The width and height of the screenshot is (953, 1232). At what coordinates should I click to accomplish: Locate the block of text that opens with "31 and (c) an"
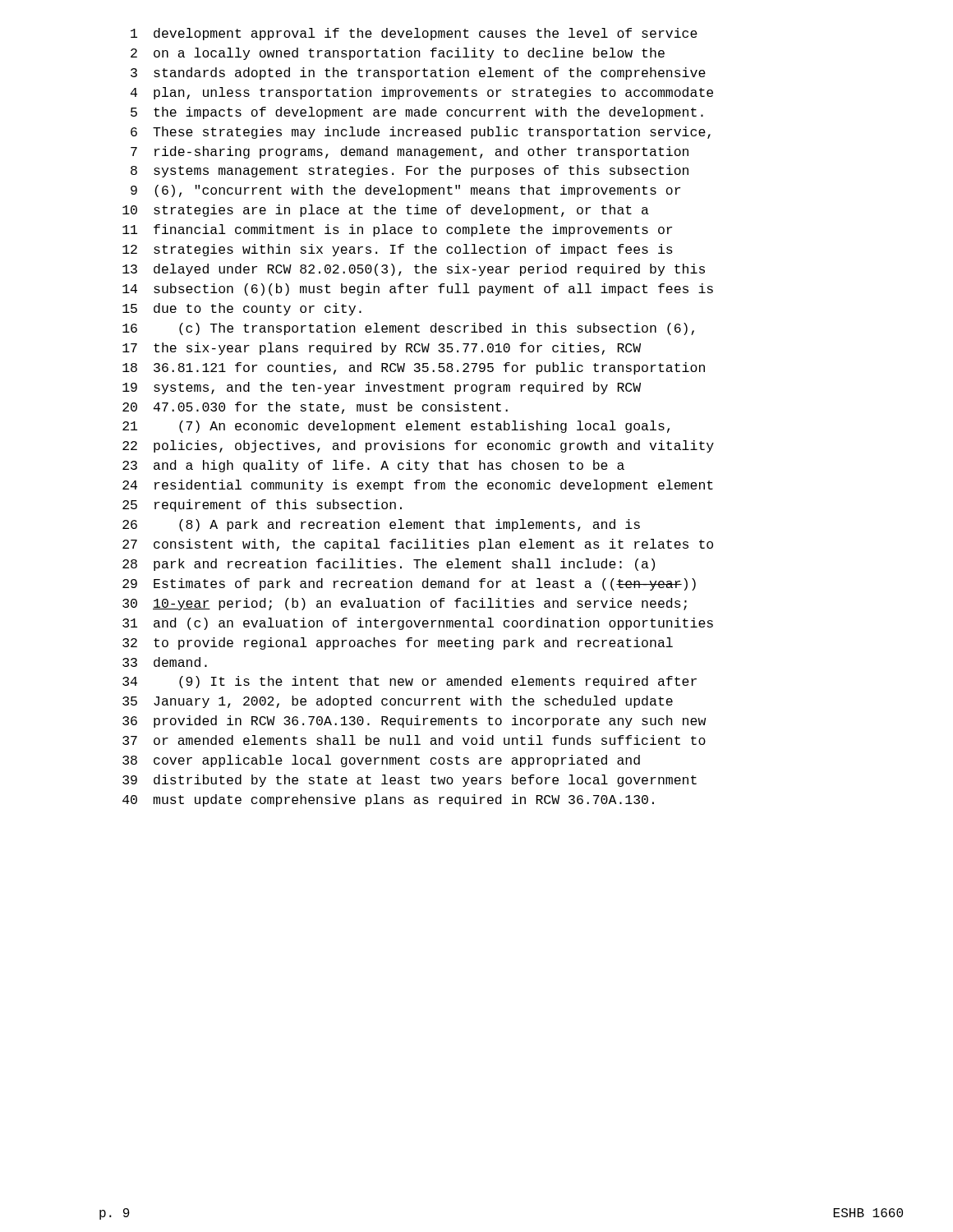406,624
